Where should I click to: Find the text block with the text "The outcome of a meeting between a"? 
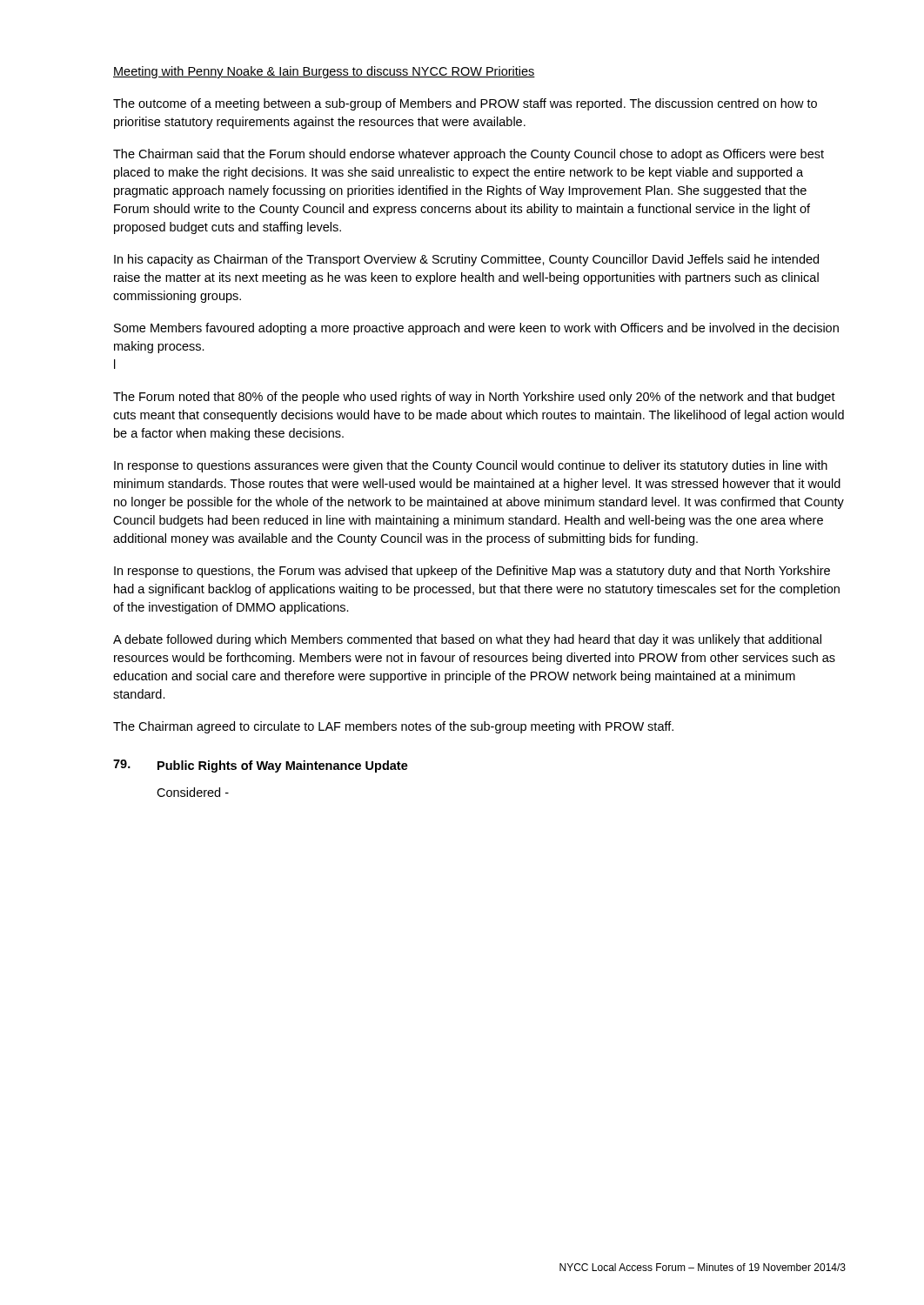[465, 113]
